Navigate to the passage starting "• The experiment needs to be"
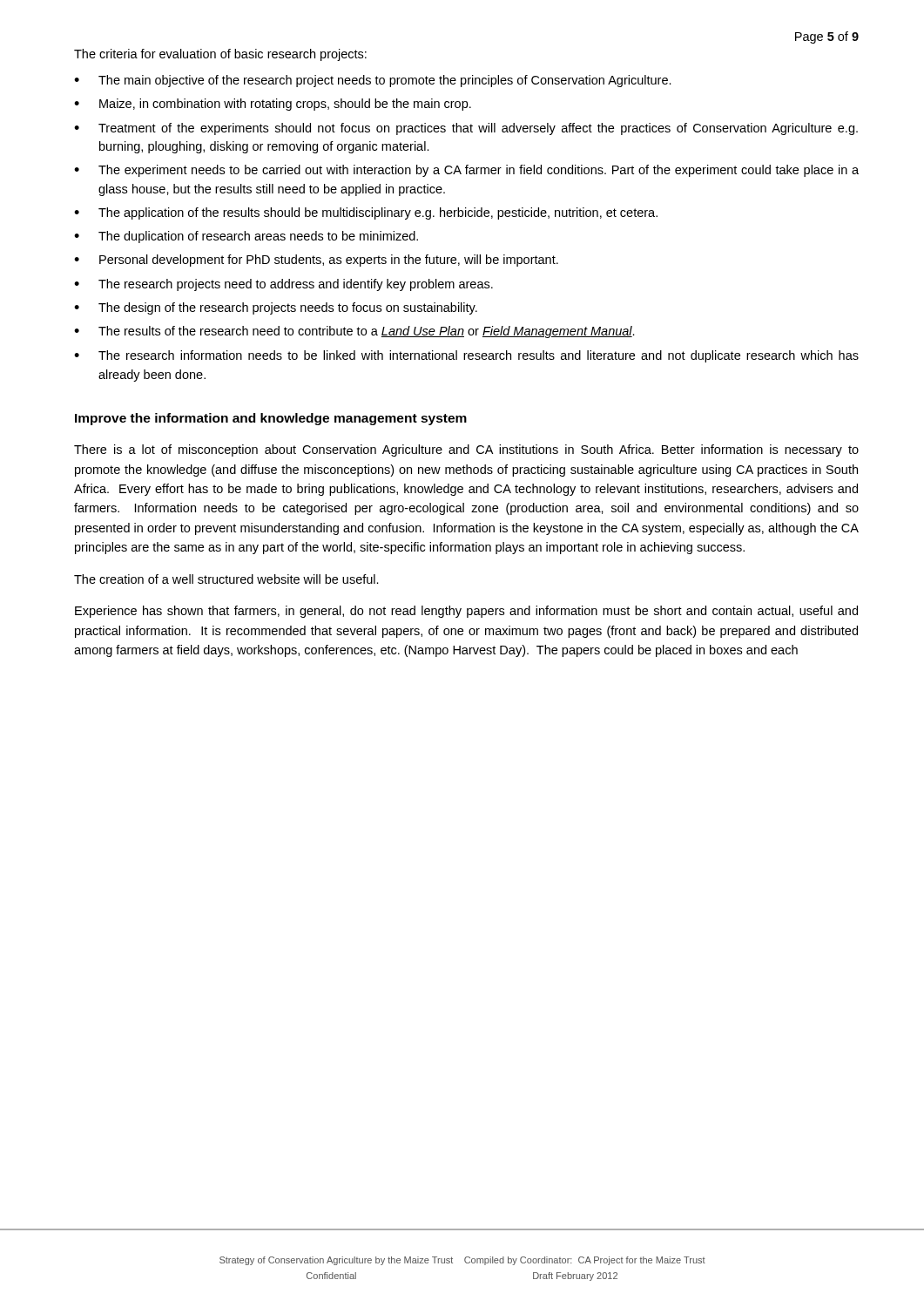This screenshot has width=924, height=1307. click(x=466, y=180)
